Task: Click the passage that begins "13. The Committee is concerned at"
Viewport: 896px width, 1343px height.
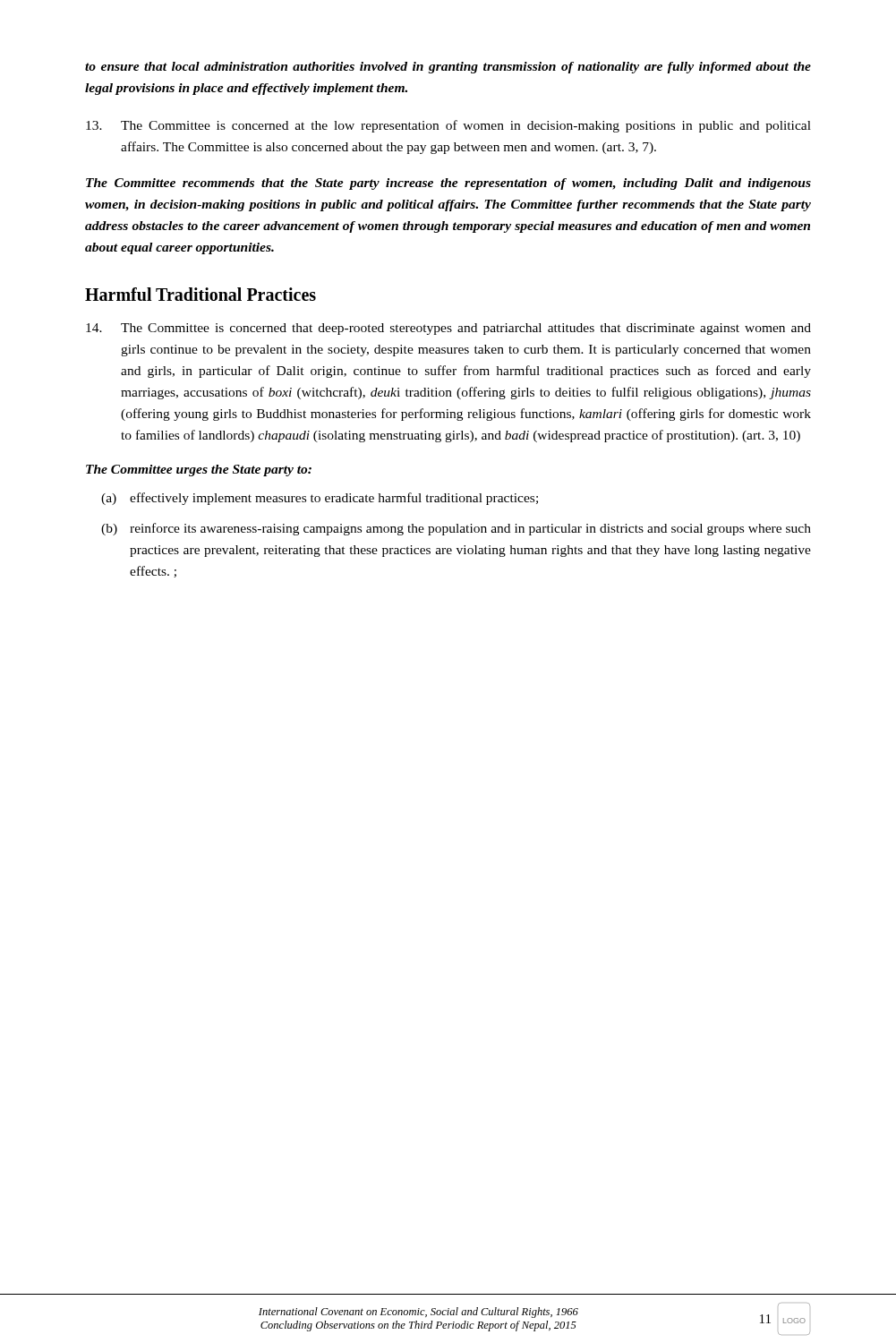Action: tap(448, 136)
